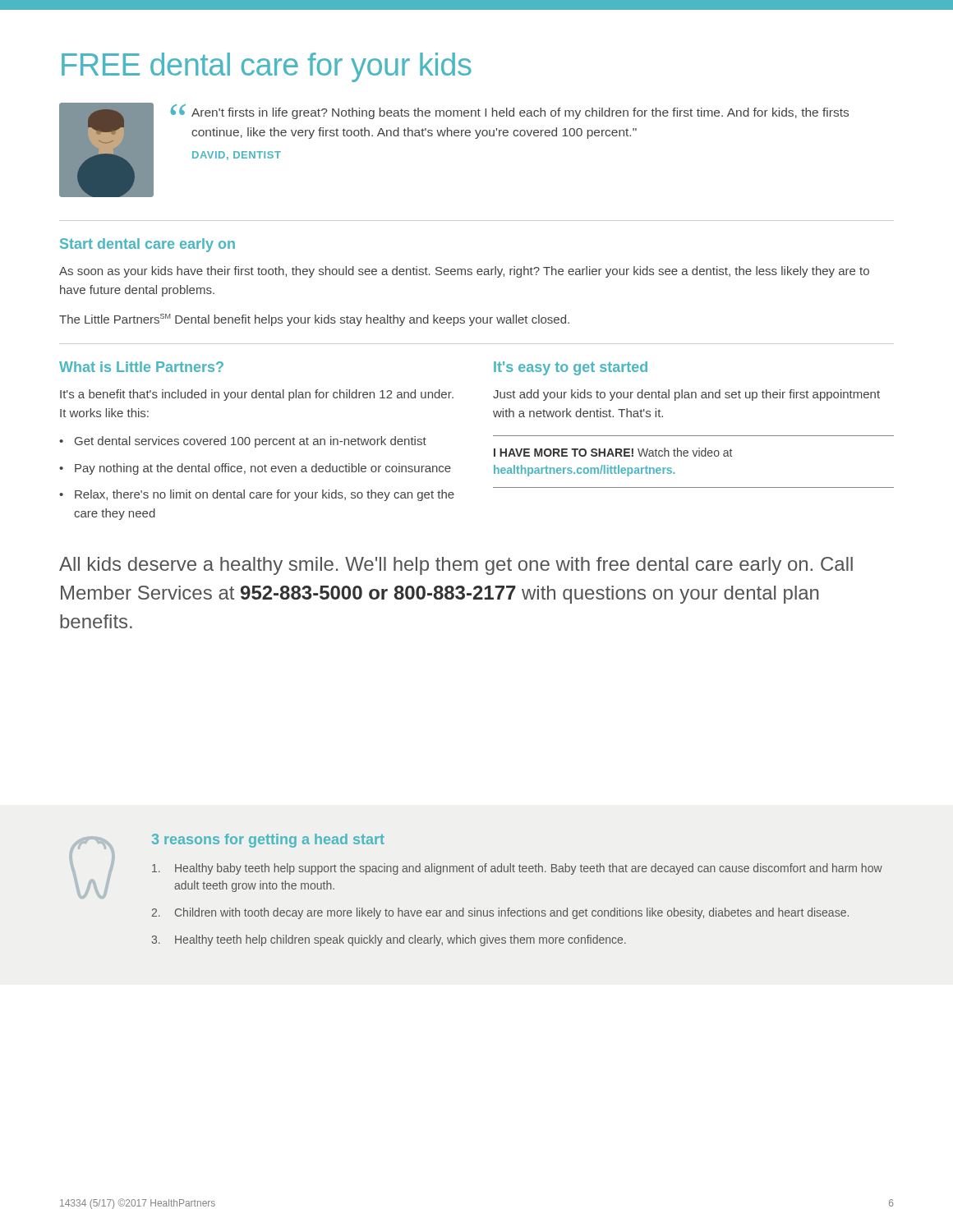Screen dimensions: 1232x953
Task: Click on the block starting "It's a benefit"
Action: click(260, 403)
